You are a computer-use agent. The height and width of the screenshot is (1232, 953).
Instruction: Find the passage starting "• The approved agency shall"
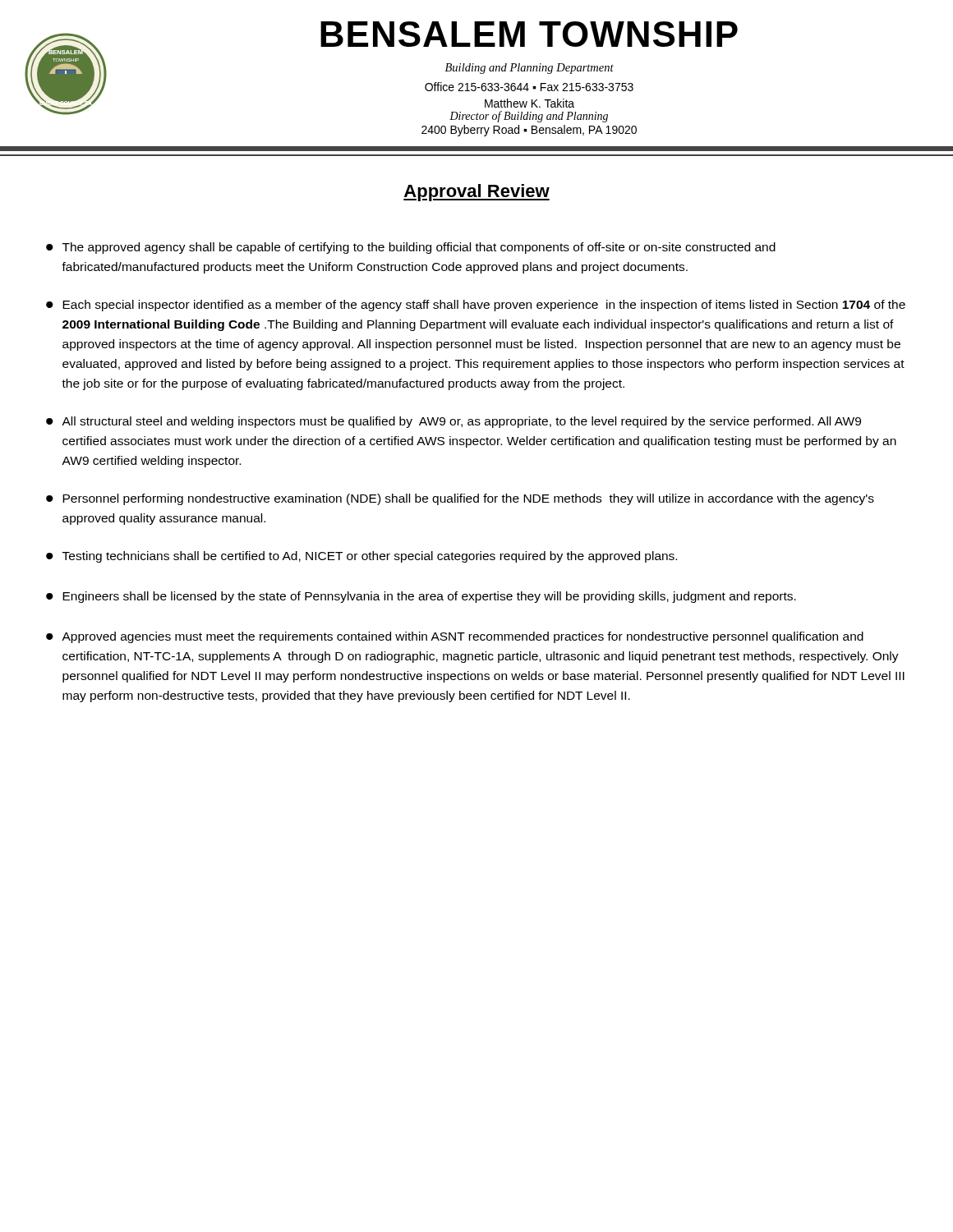[x=476, y=257]
